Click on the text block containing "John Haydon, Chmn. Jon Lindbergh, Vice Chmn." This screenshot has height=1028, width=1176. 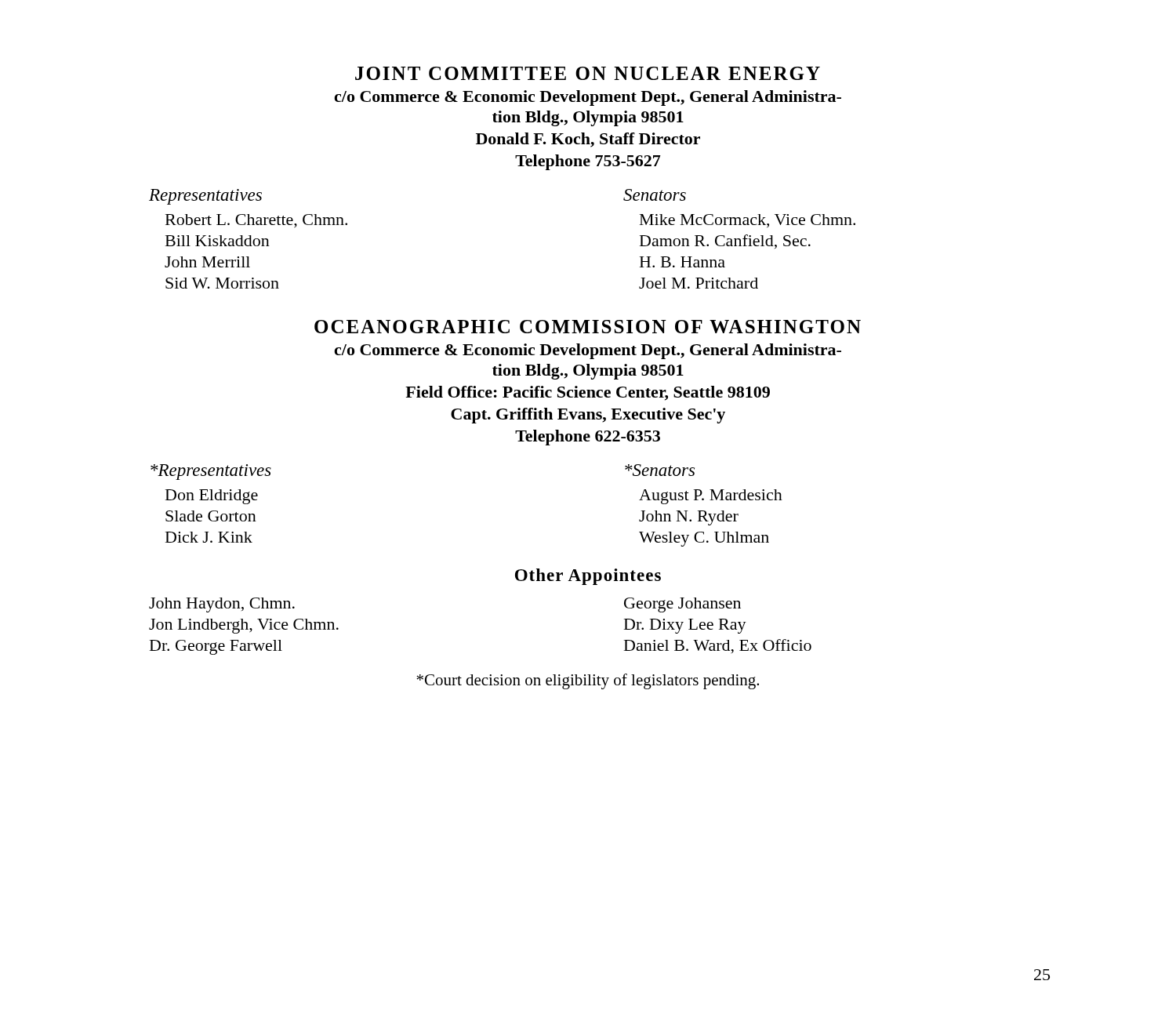click(x=222, y=605)
